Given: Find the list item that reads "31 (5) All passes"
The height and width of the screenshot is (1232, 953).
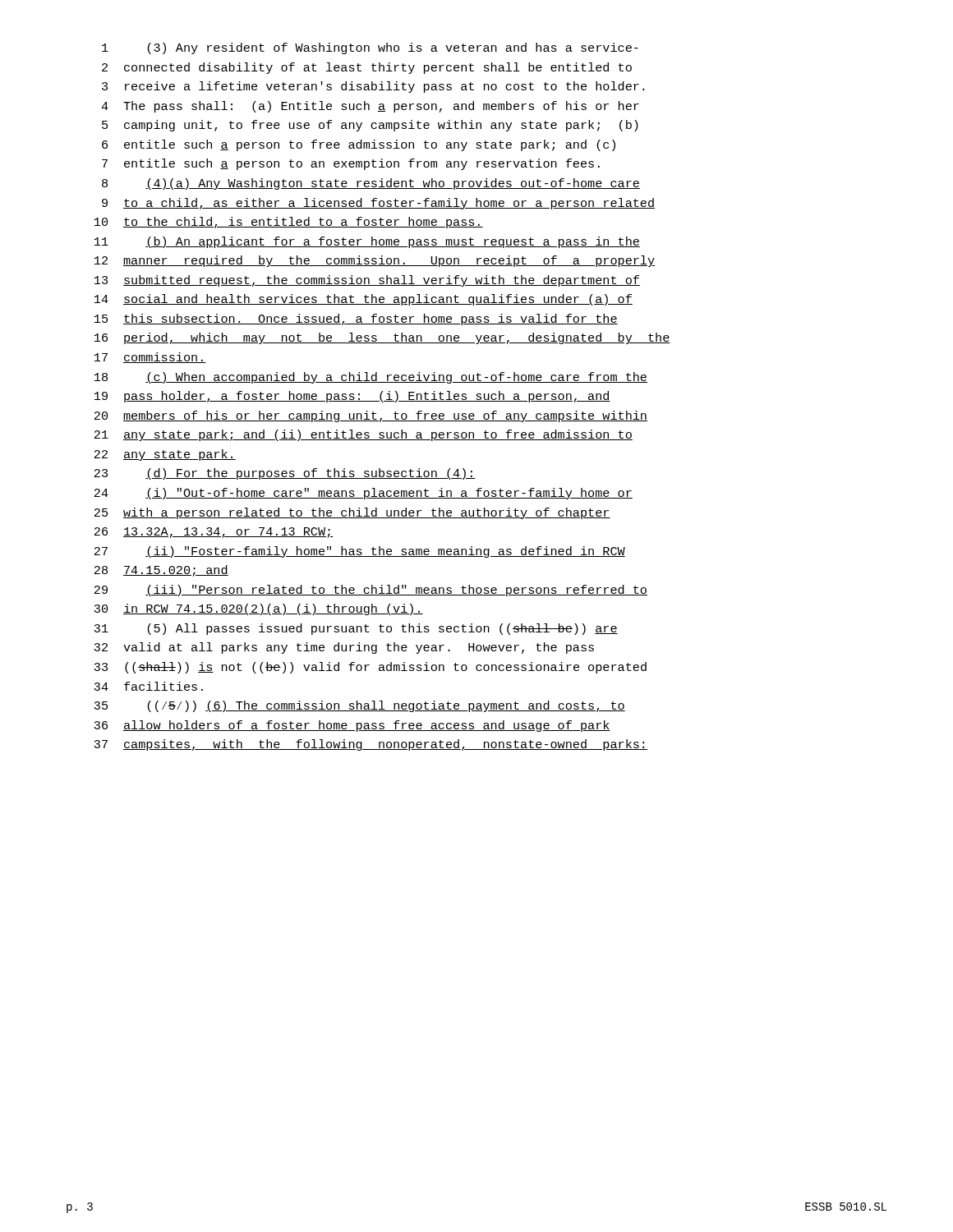Looking at the screenshot, I should pyautogui.click(x=476, y=630).
